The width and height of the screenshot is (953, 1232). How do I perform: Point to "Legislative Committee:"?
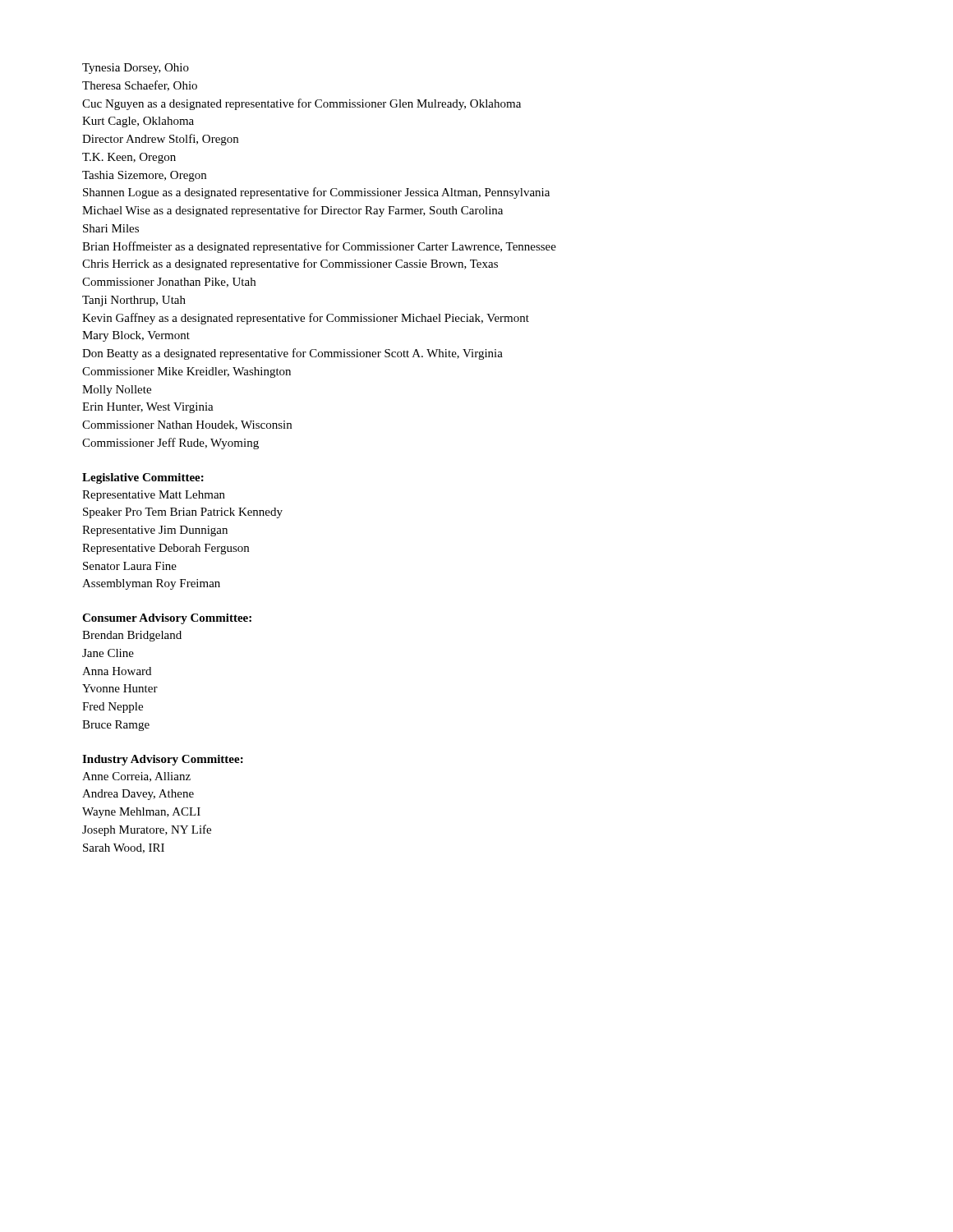[x=143, y=477]
